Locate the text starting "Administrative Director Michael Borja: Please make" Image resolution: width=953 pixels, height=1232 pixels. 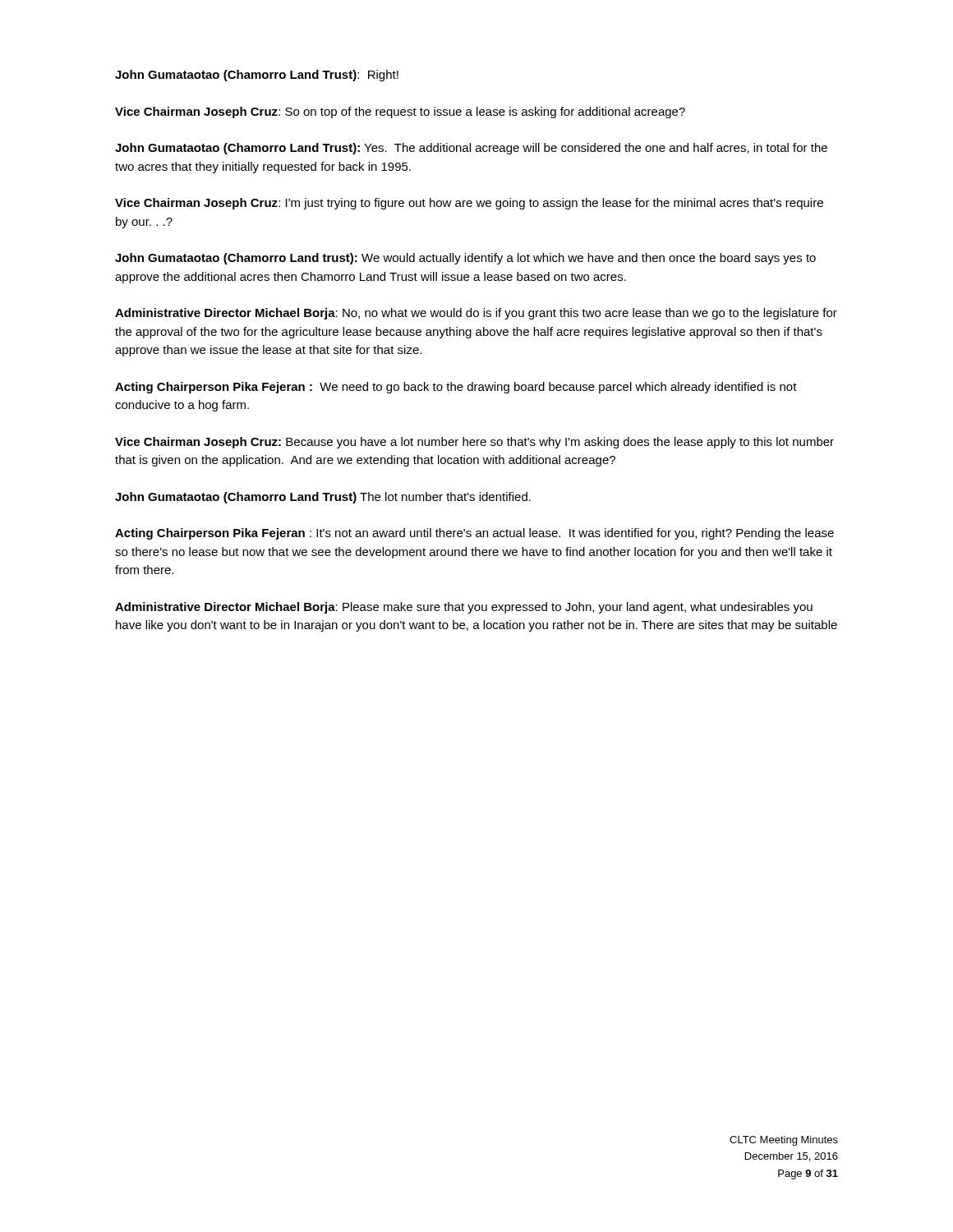click(x=476, y=615)
